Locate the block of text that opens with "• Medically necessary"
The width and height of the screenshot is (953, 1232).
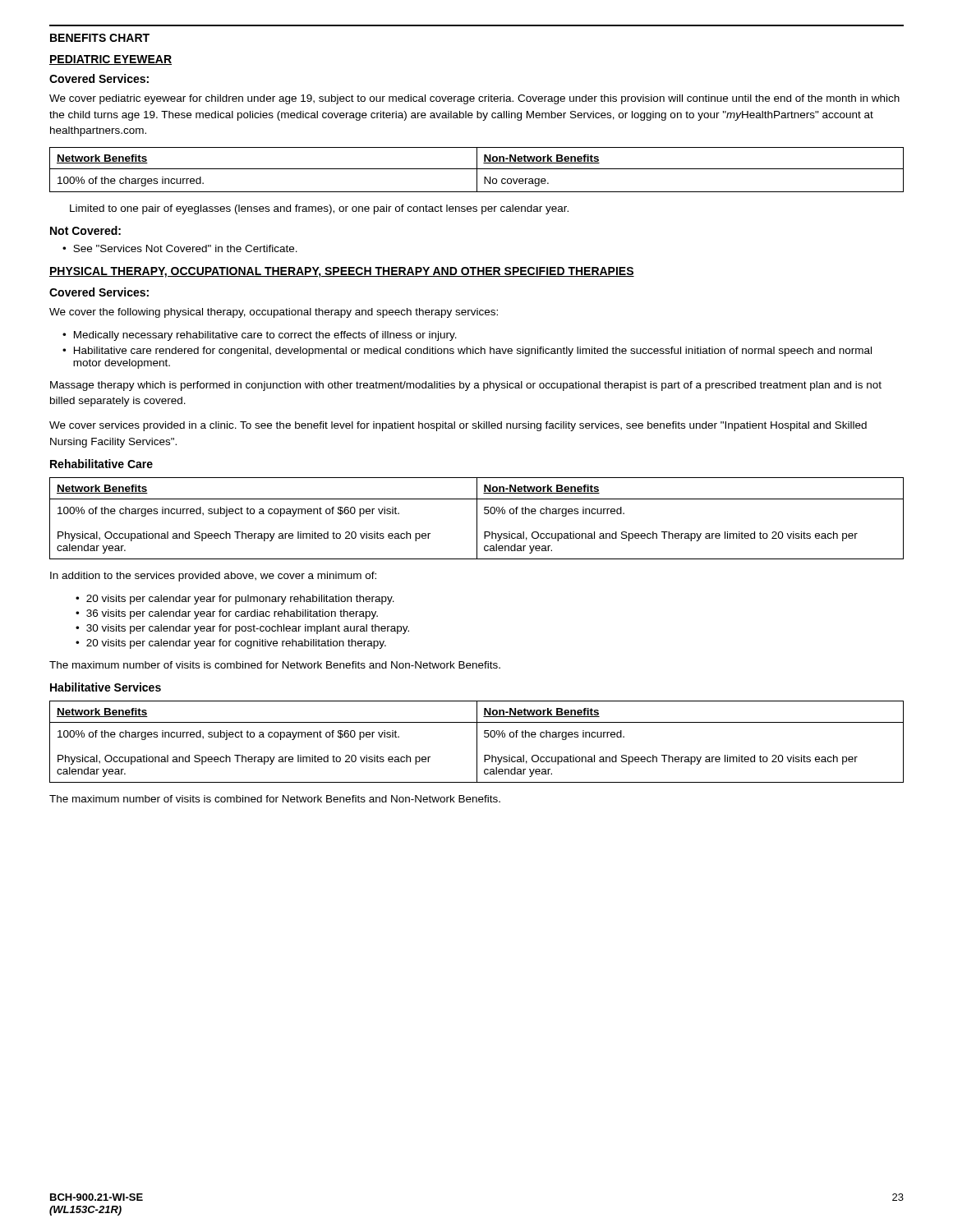tap(260, 334)
